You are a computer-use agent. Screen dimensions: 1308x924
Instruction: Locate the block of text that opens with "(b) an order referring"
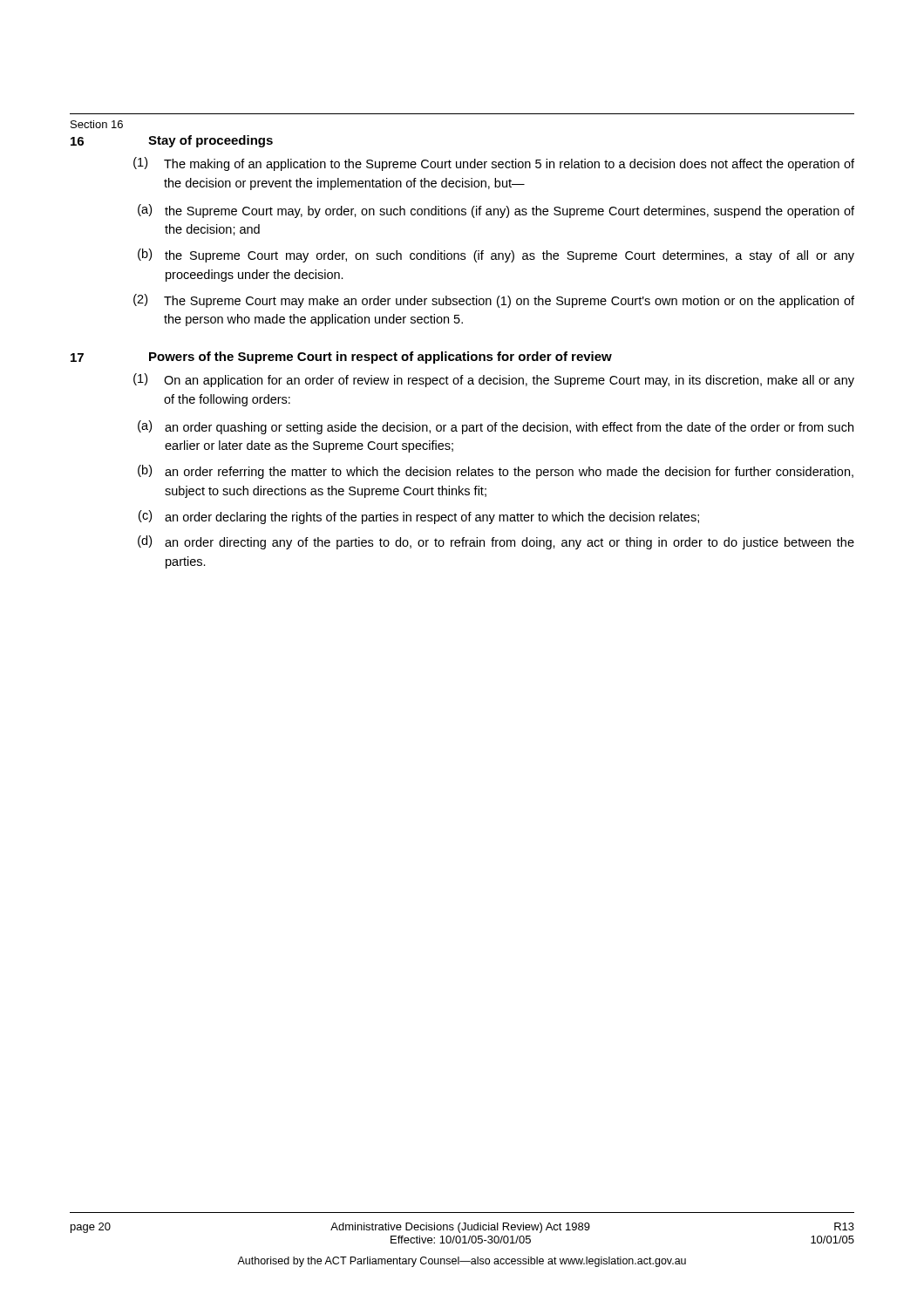pyautogui.click(x=479, y=482)
